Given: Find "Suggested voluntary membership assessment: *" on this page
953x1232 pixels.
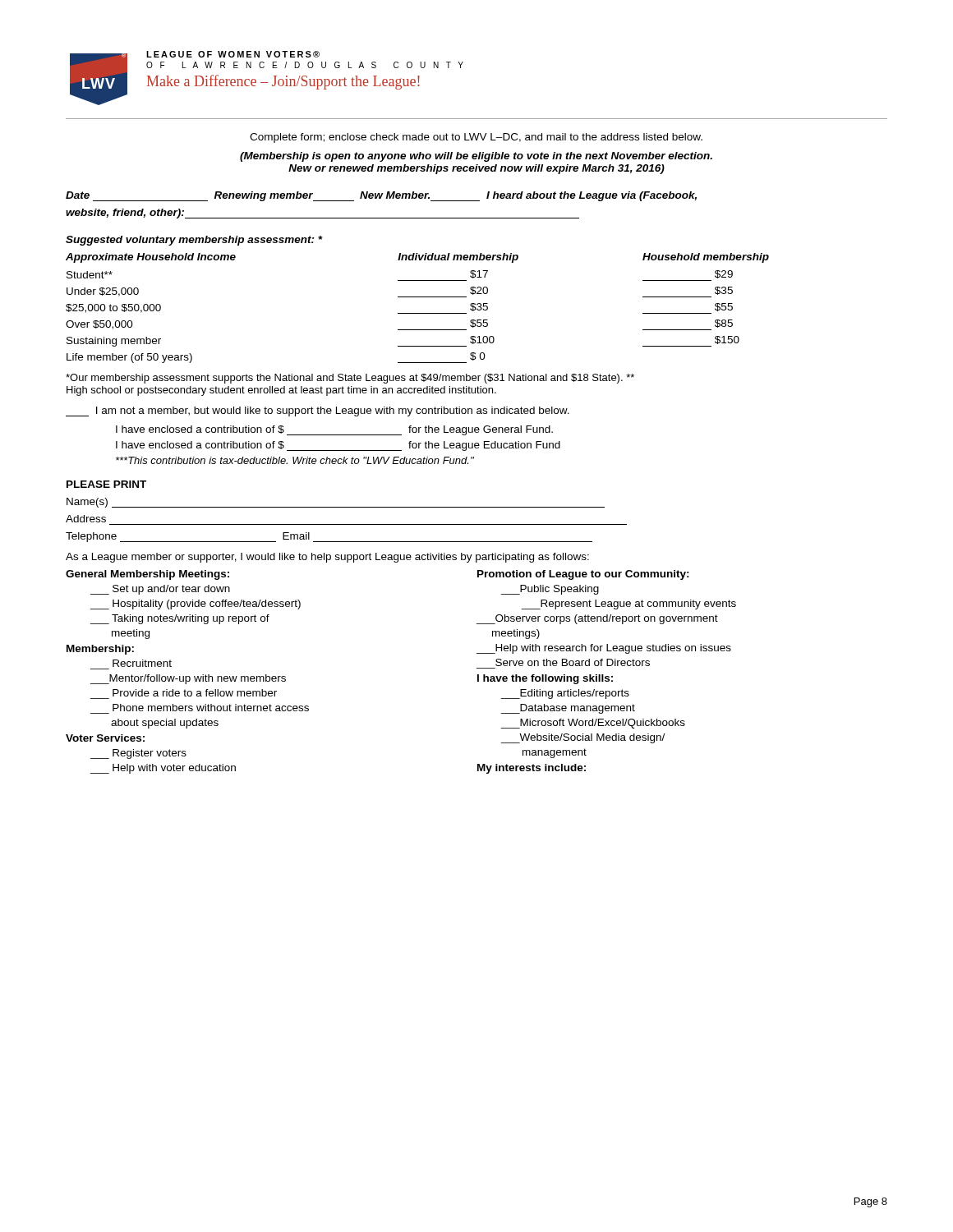Looking at the screenshot, I should [x=194, y=239].
